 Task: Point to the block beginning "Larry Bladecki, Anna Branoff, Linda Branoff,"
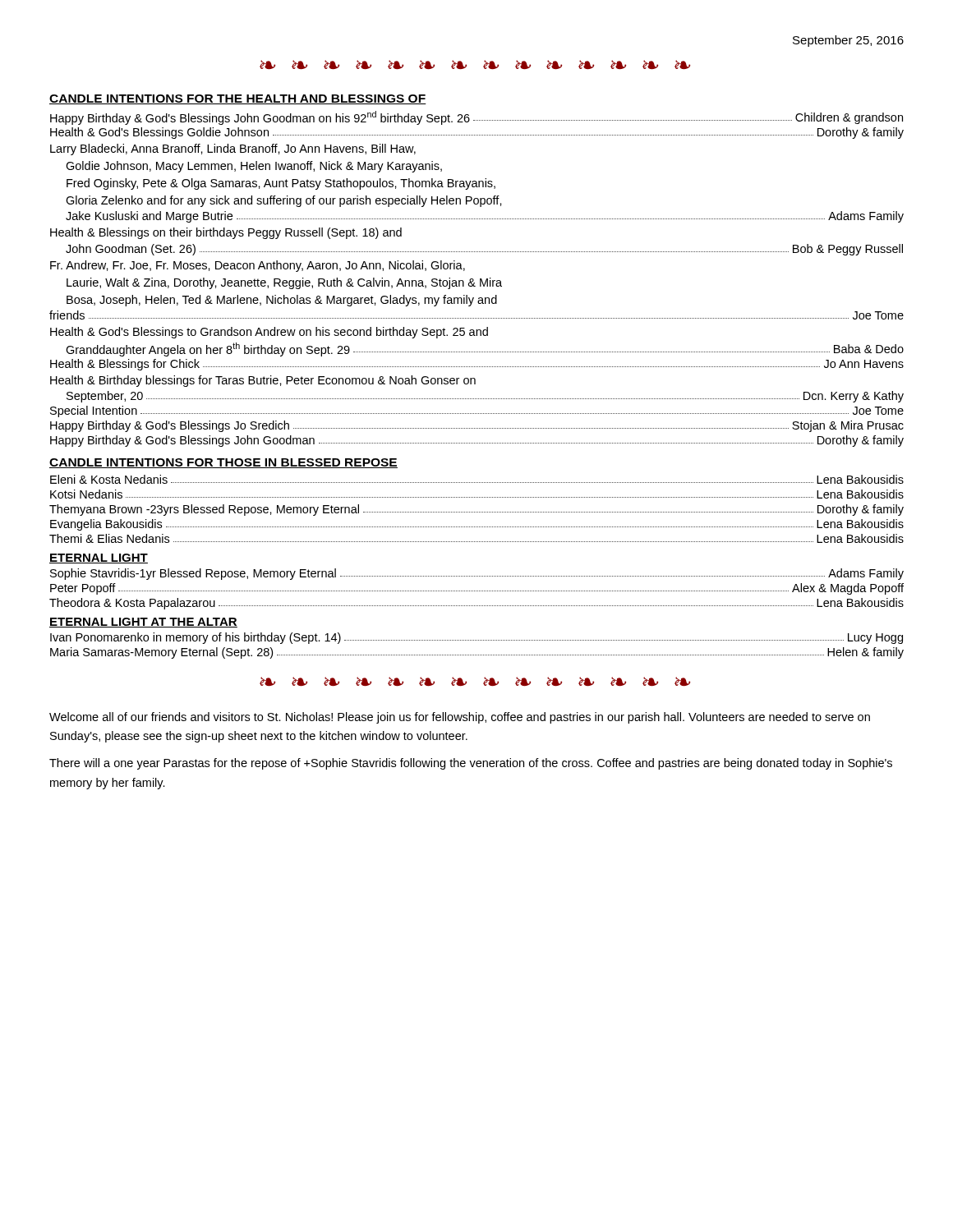[x=476, y=182]
